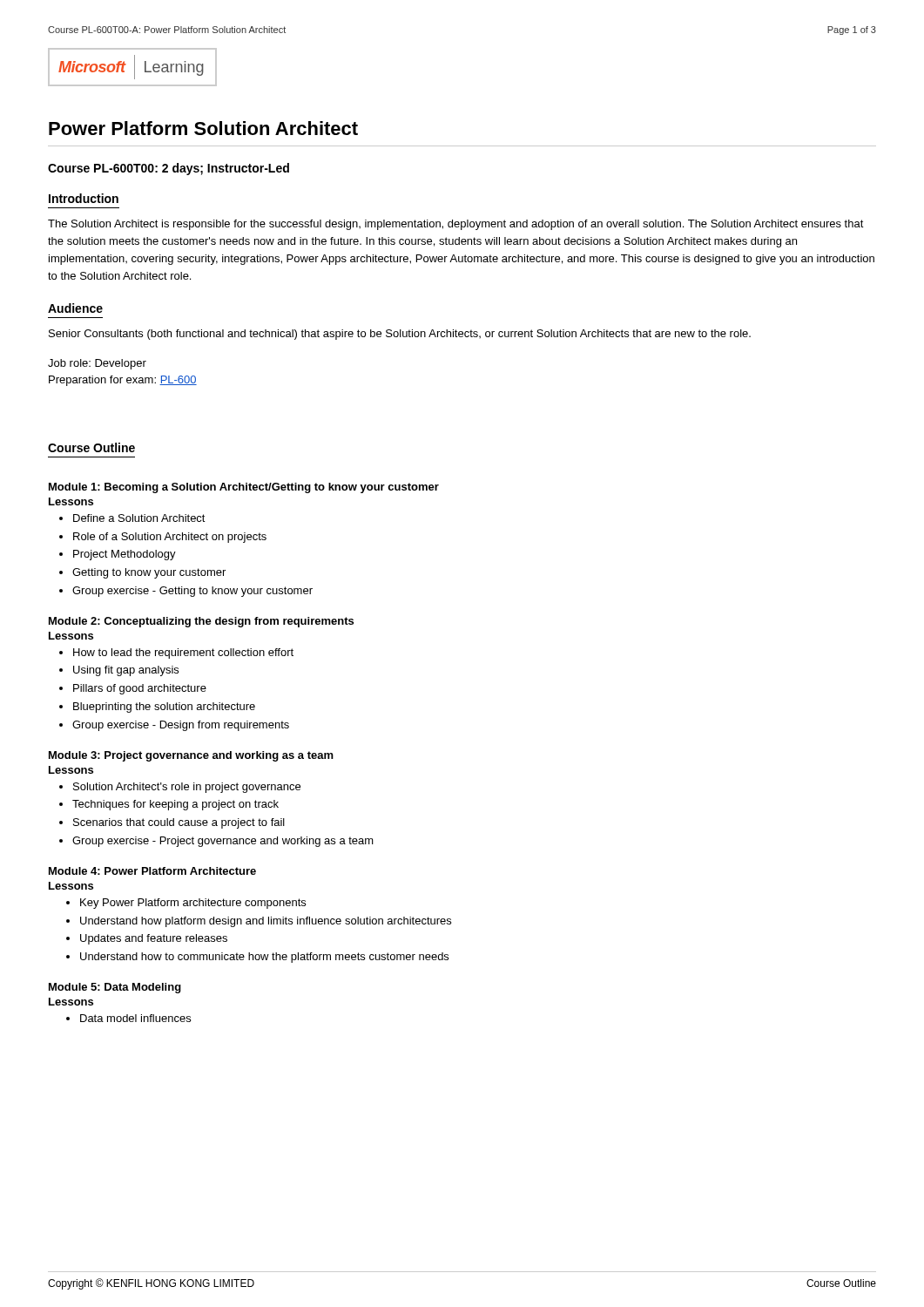Image resolution: width=924 pixels, height=1307 pixels.
Task: Click on the block starting "Understand how platform design and"
Action: coord(266,920)
